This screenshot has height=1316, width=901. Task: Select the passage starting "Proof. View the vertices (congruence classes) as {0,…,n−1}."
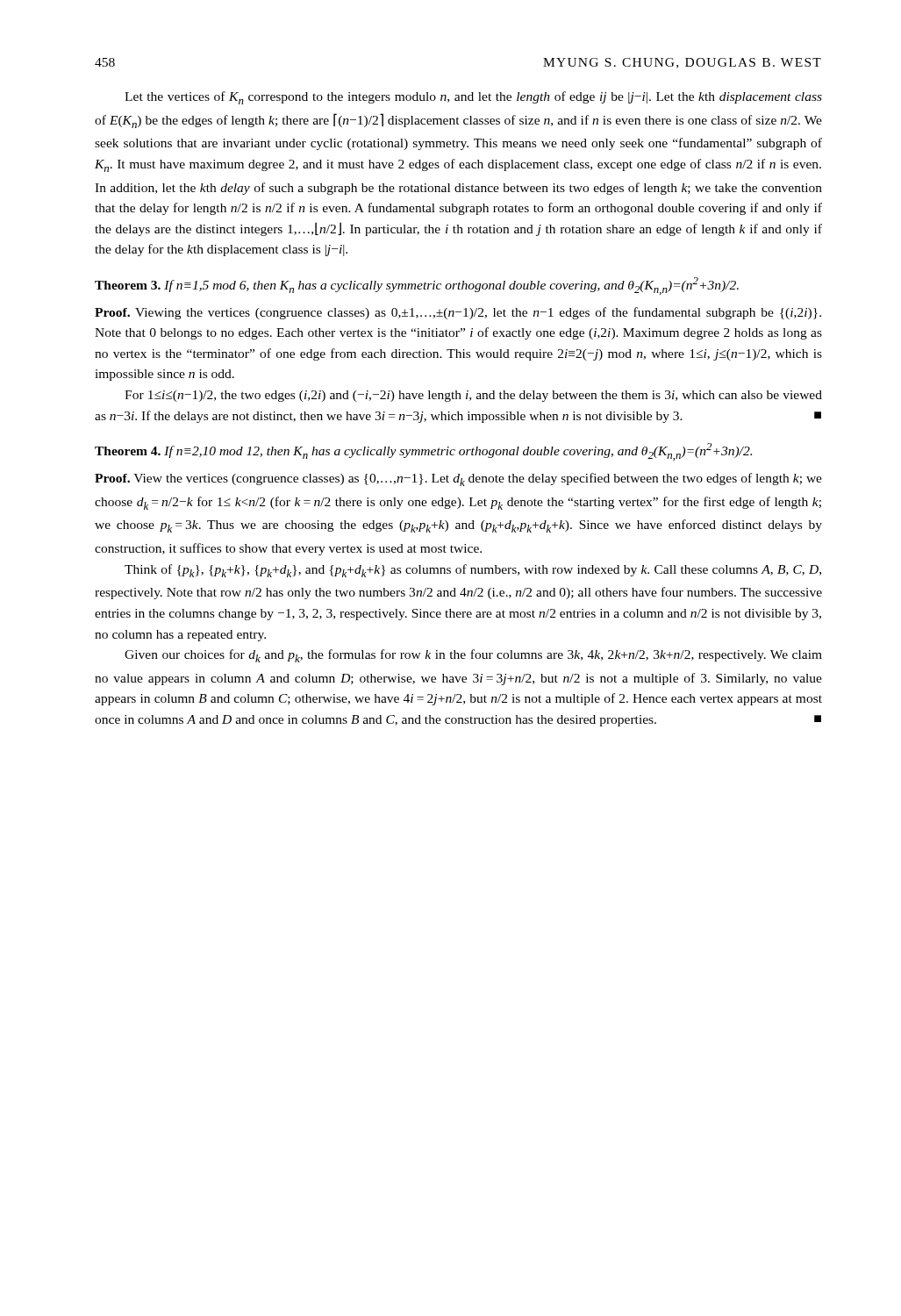(458, 599)
